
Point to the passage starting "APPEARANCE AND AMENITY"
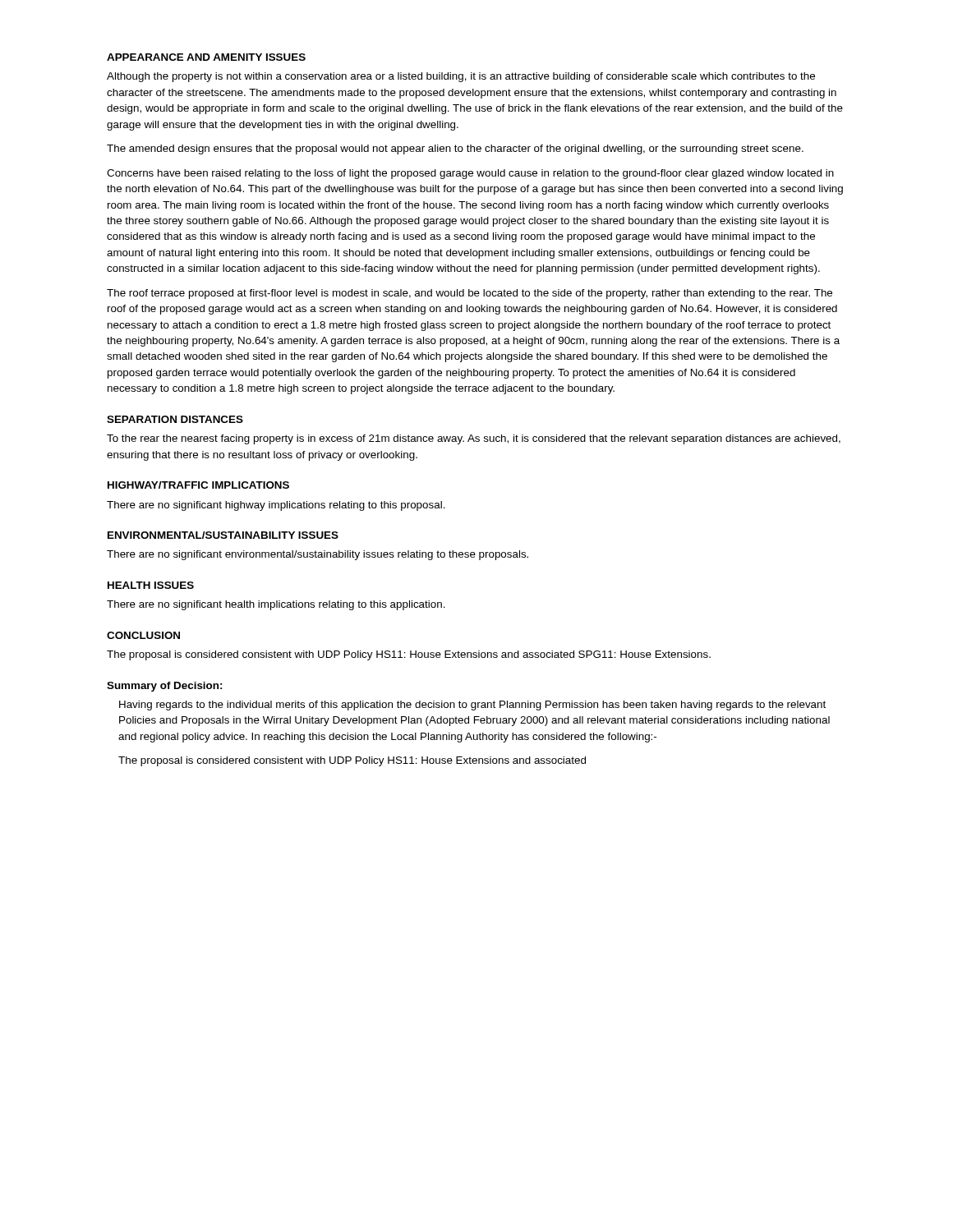coord(206,57)
